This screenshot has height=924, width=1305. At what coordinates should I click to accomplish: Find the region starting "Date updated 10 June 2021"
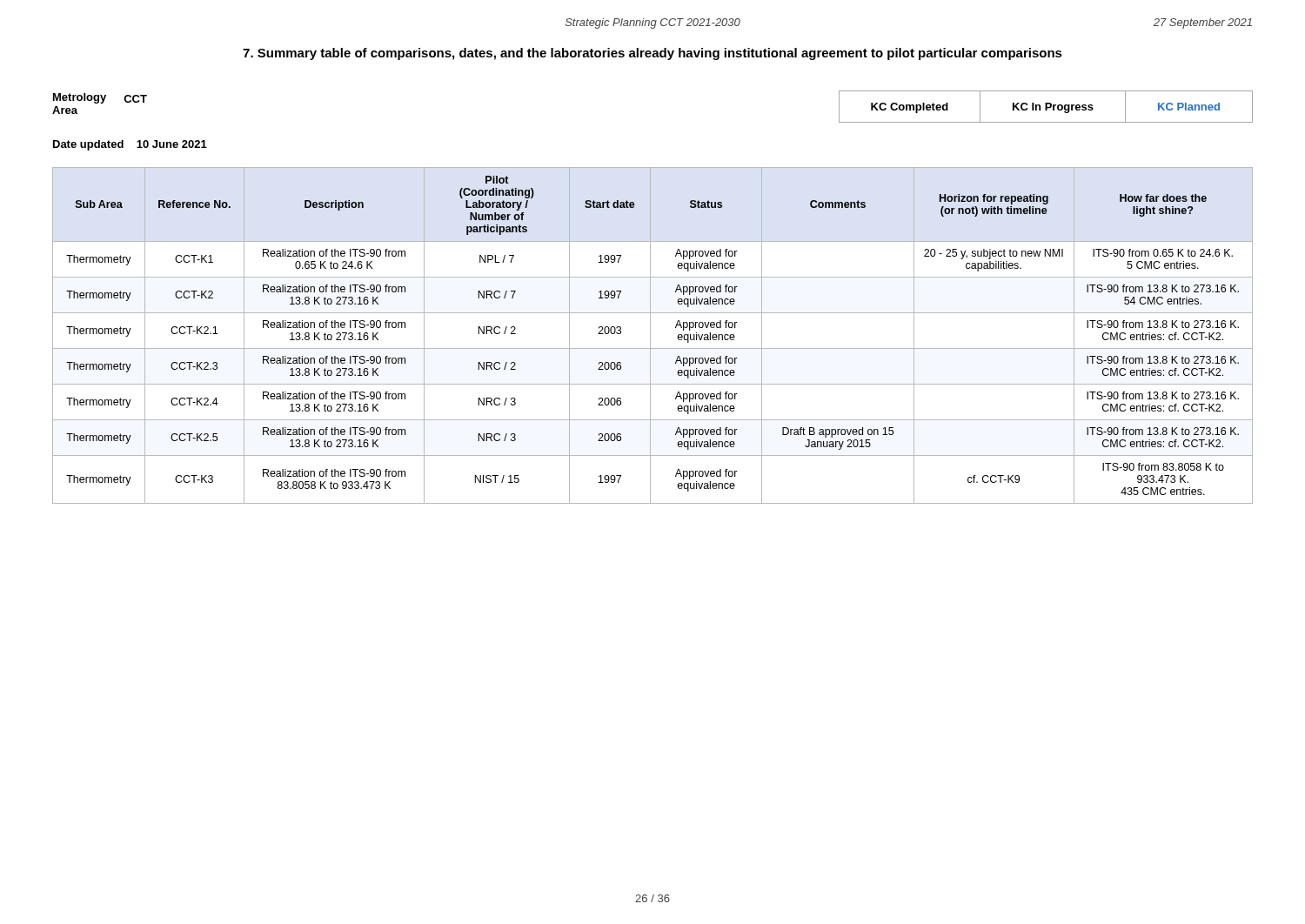click(x=130, y=144)
